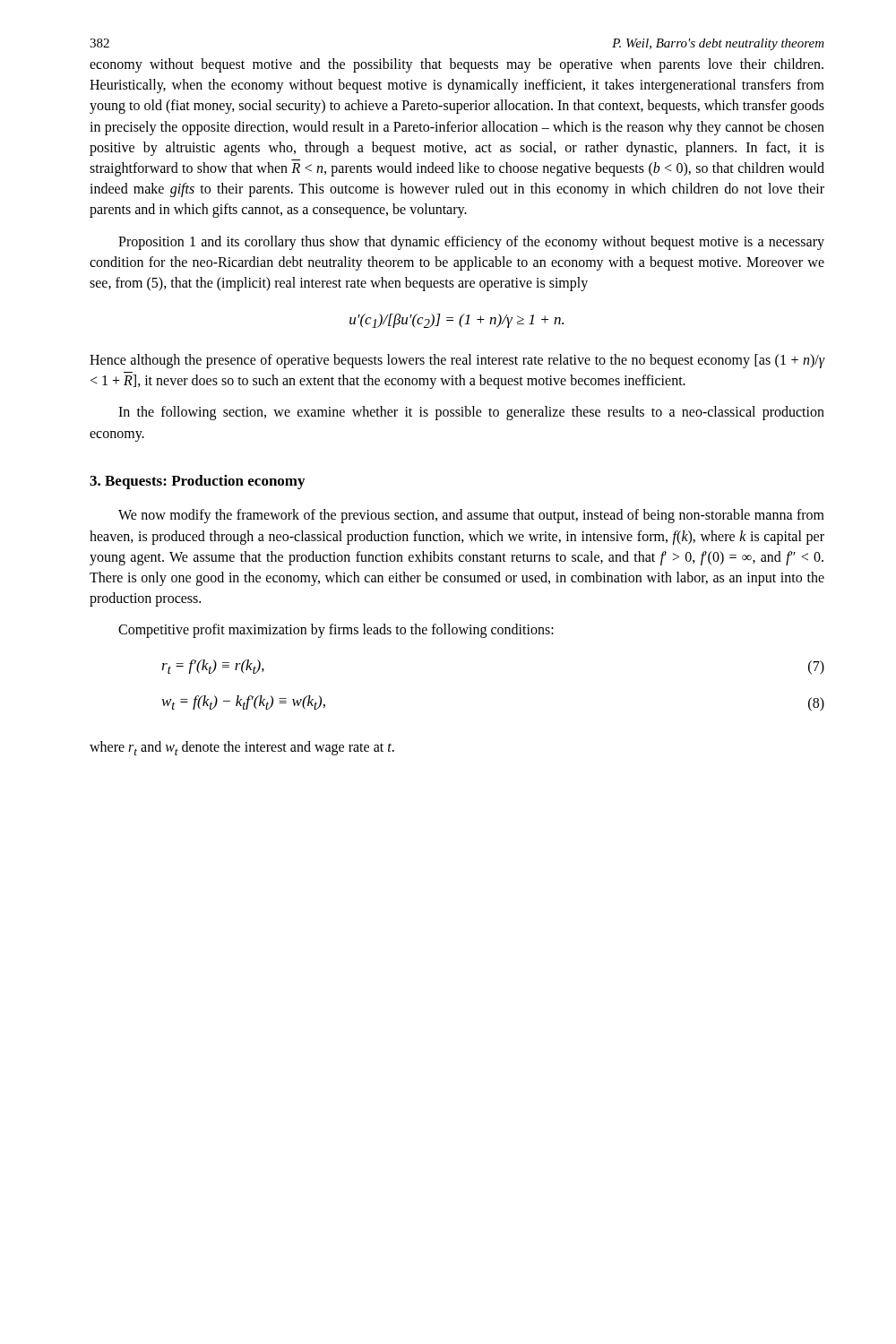Find "rt = f′(kt) ≡ r(kt), (7)" on this page
Viewport: 896px width, 1344px height.
[x=203, y=667]
